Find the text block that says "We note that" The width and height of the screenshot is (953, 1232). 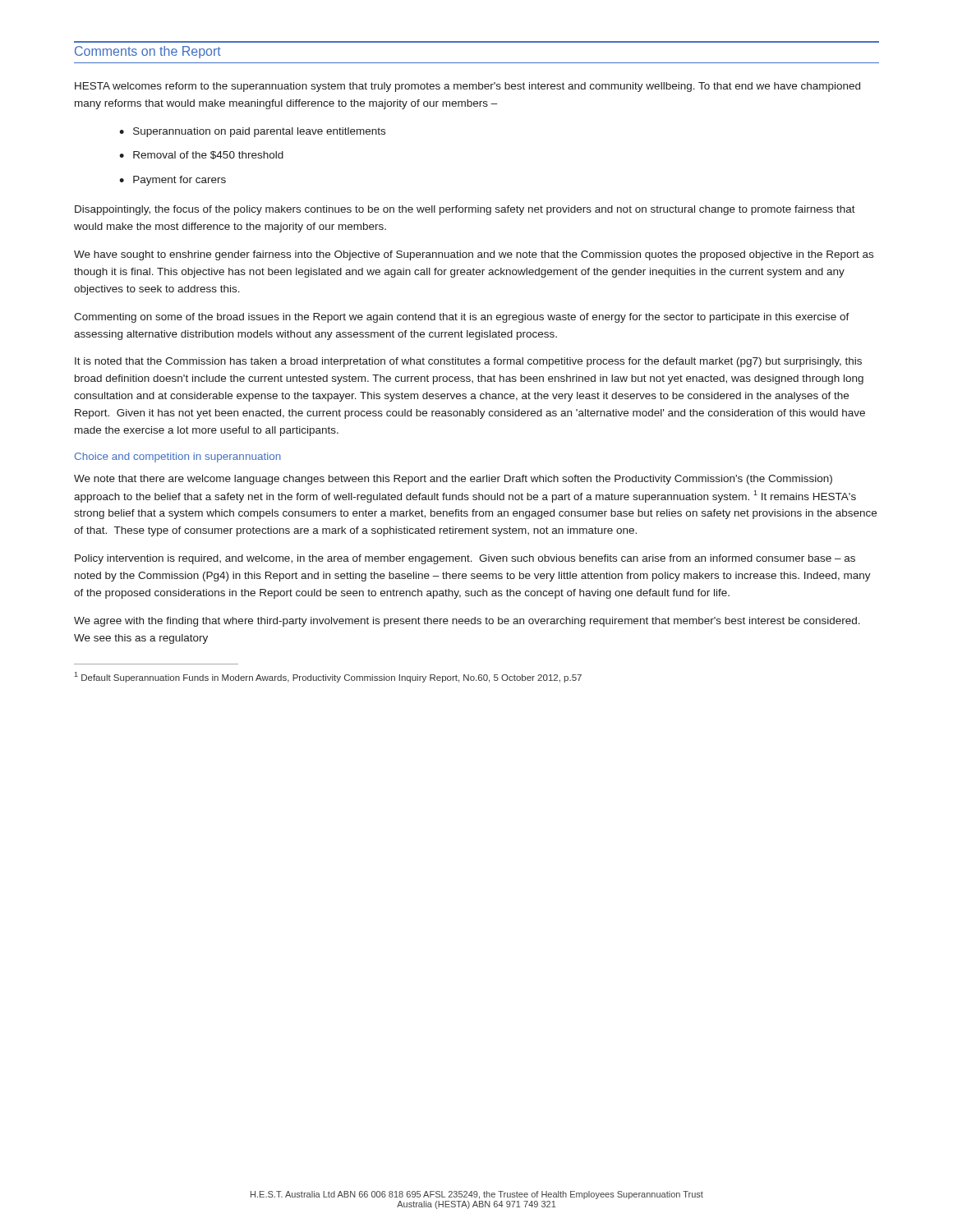[476, 505]
